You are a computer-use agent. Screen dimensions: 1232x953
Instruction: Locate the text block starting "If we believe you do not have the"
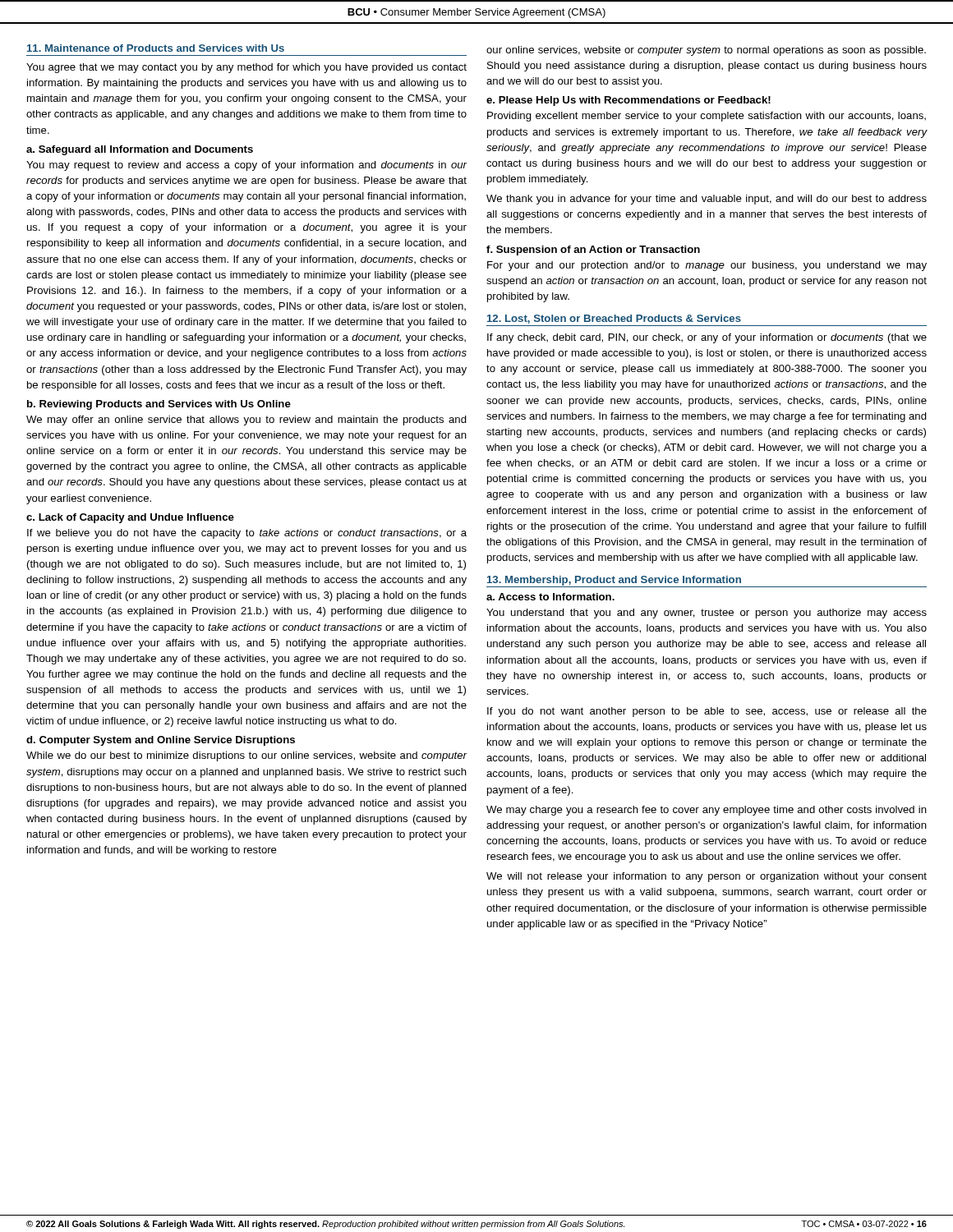coord(246,627)
